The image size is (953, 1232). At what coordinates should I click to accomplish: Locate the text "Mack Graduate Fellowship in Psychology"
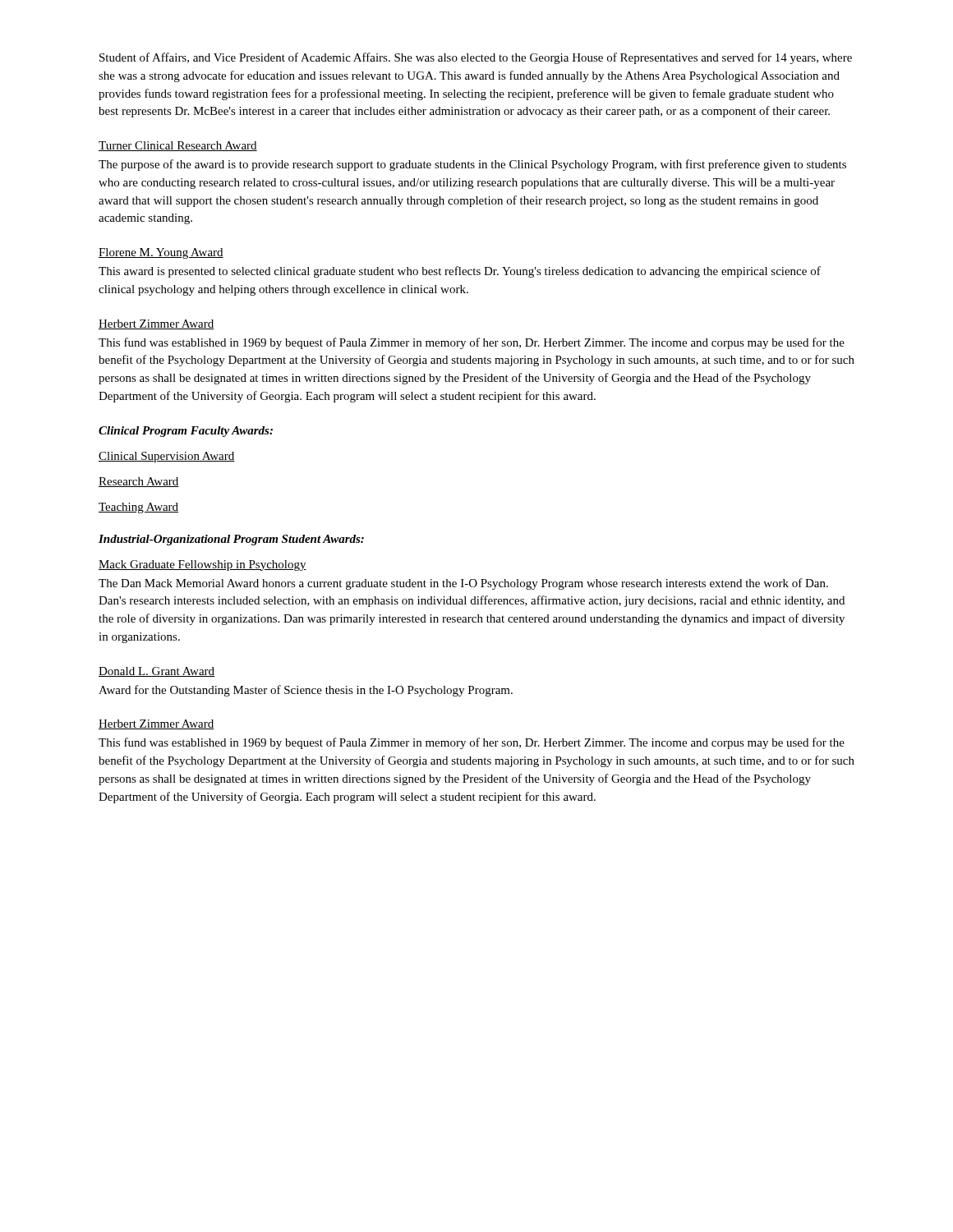[202, 564]
